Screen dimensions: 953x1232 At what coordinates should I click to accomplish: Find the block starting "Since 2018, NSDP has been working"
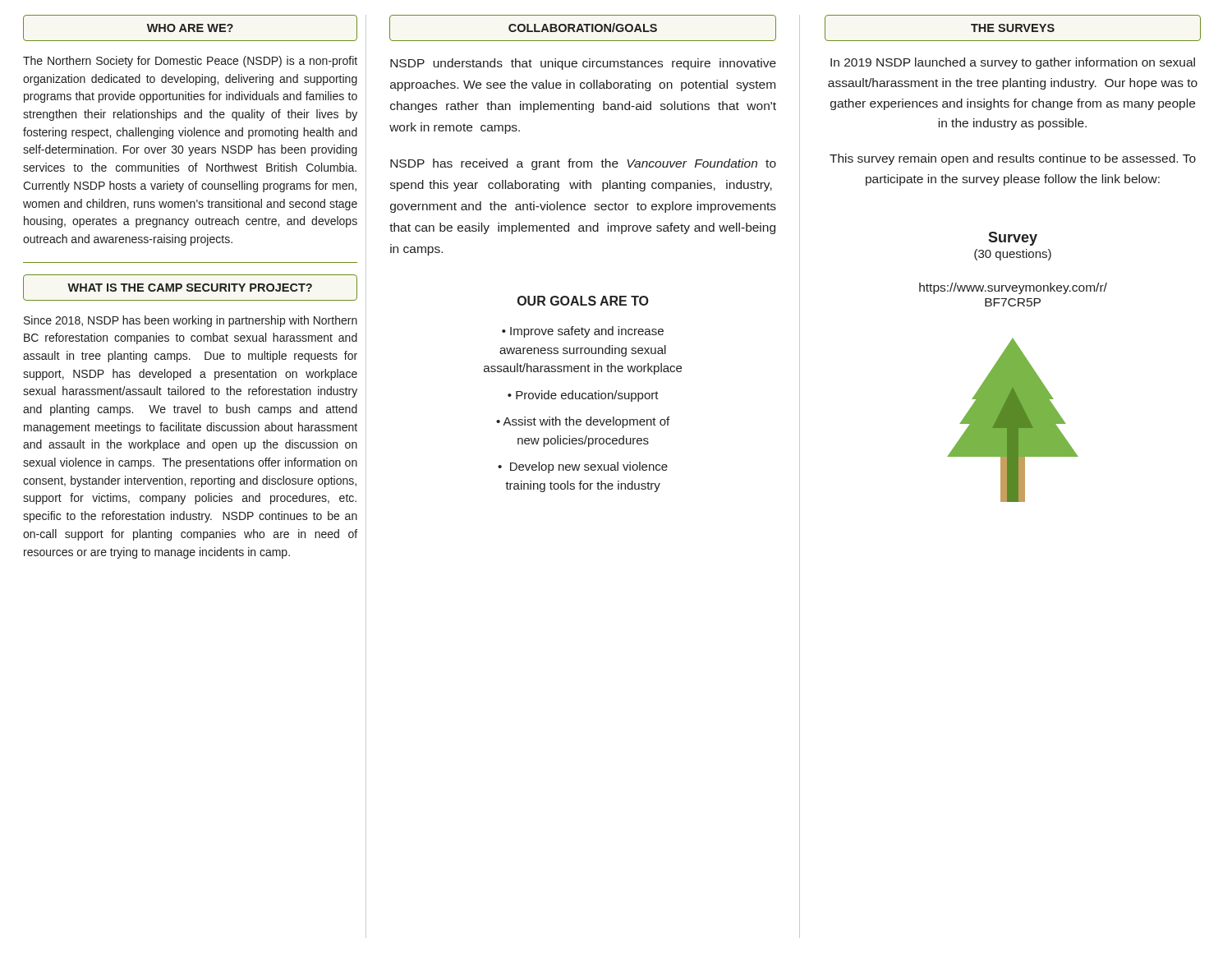(190, 437)
